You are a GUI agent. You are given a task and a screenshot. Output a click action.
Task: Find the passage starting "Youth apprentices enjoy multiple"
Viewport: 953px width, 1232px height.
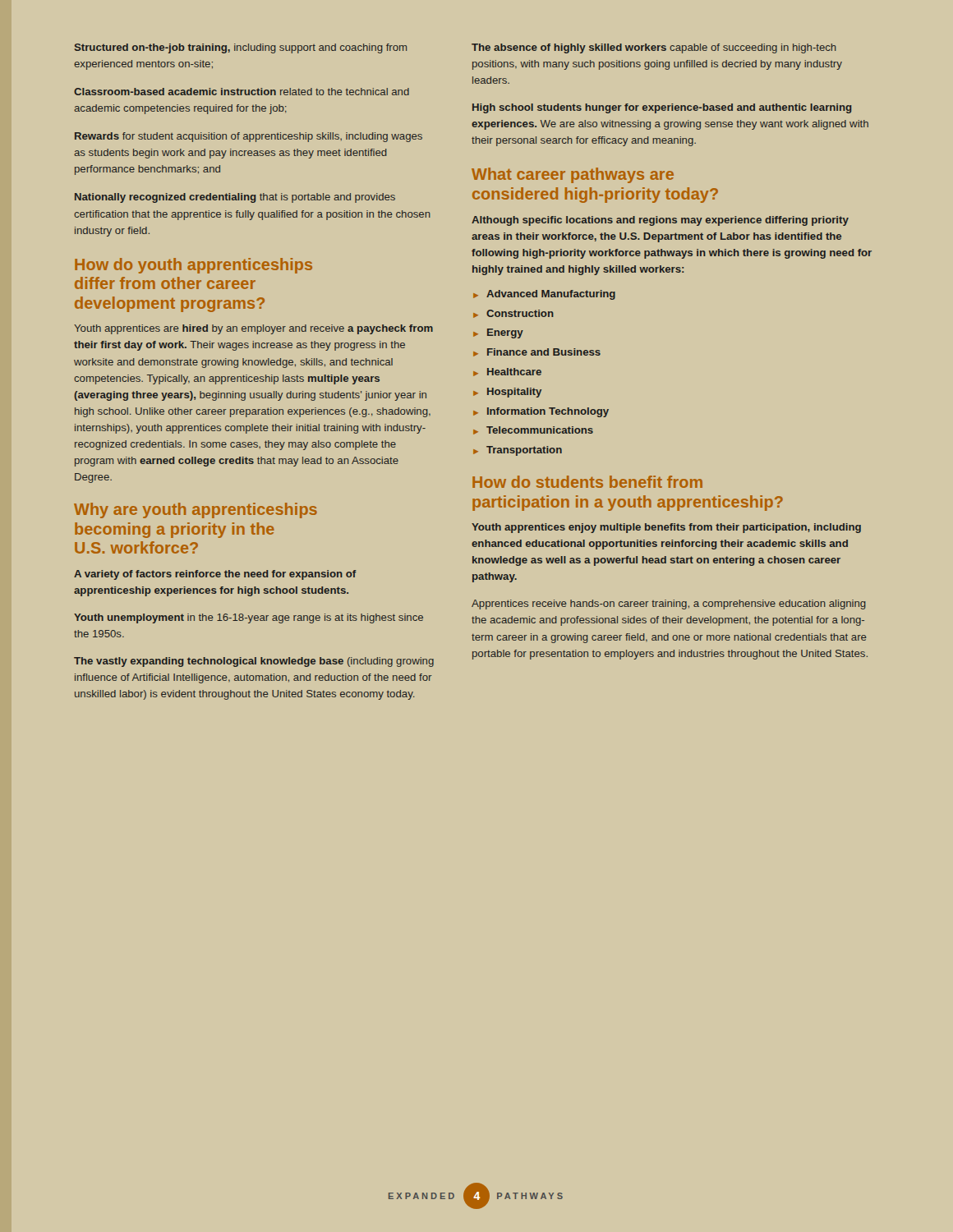coord(666,552)
